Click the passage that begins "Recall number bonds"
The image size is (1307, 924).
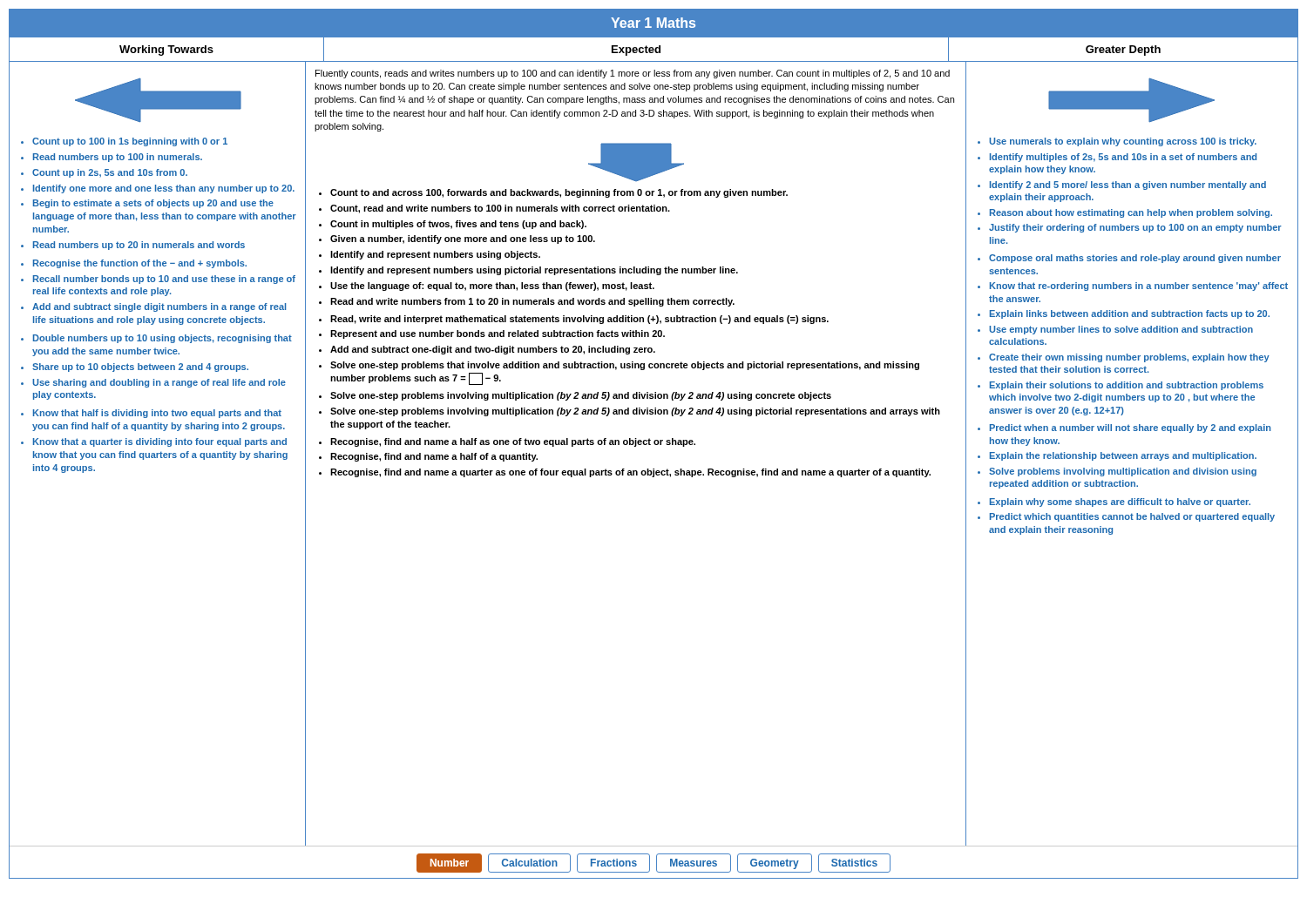pos(164,285)
